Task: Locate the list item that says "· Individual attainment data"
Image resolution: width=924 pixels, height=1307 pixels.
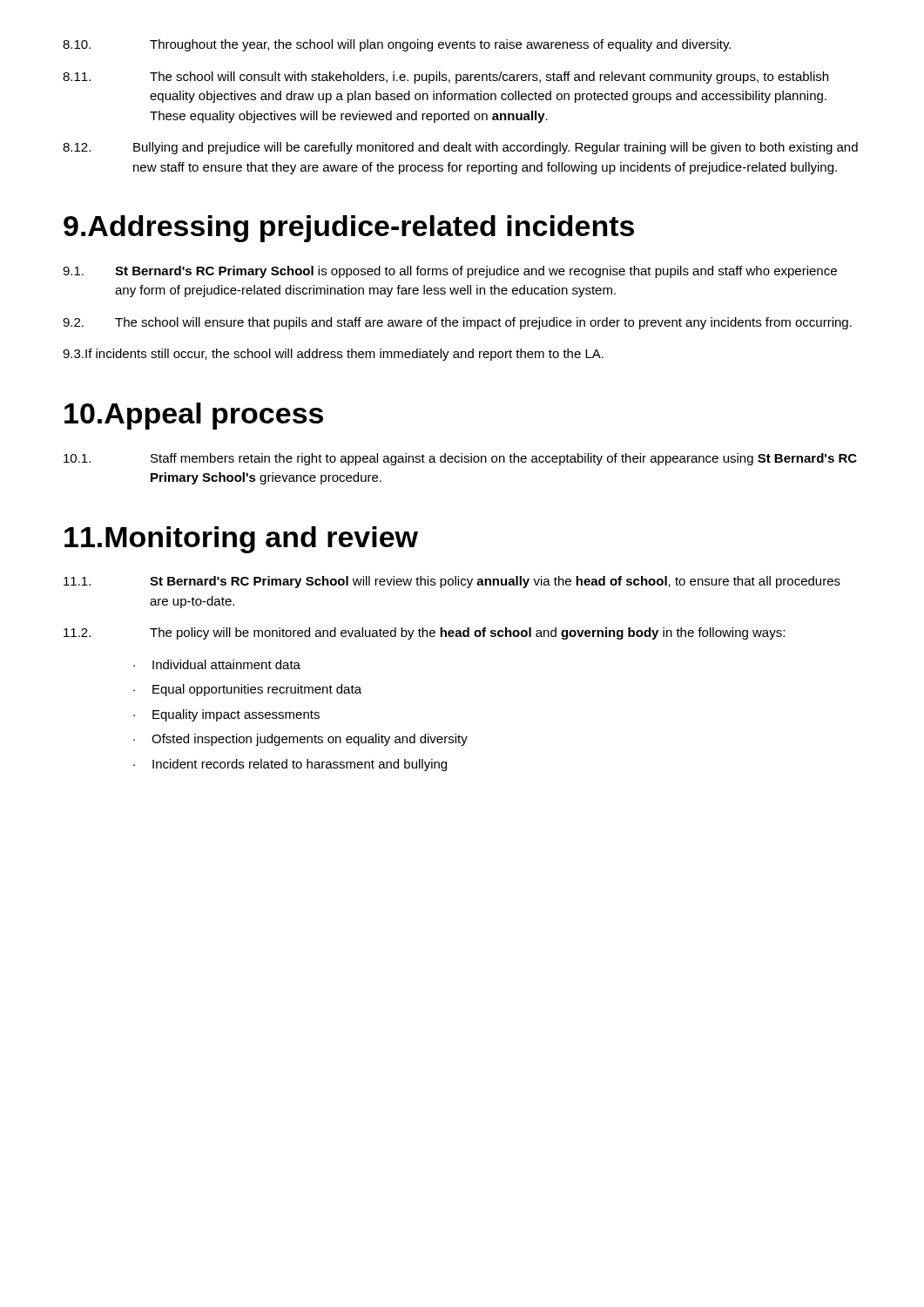Action: (x=216, y=665)
